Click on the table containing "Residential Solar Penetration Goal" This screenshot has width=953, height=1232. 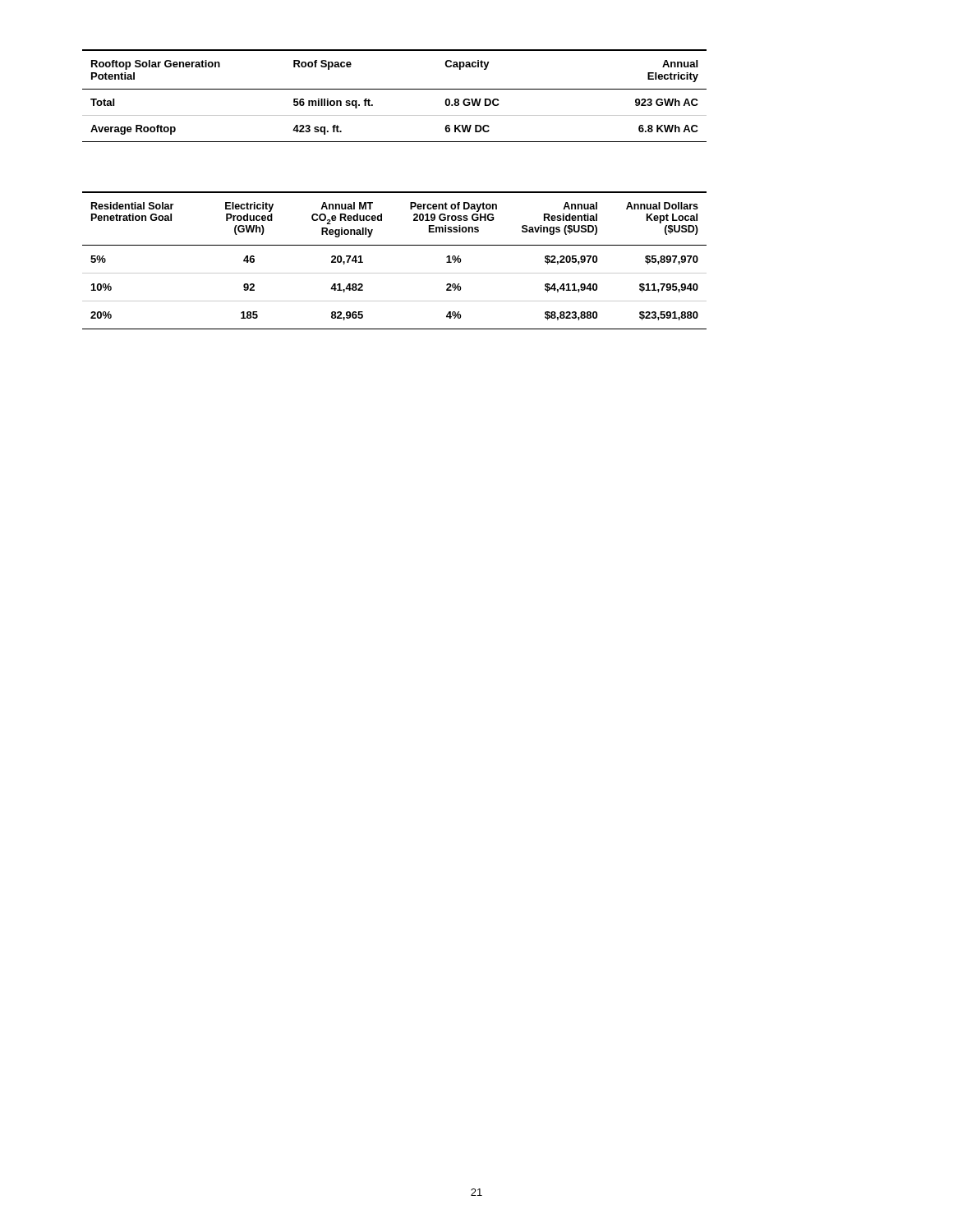pos(394,260)
